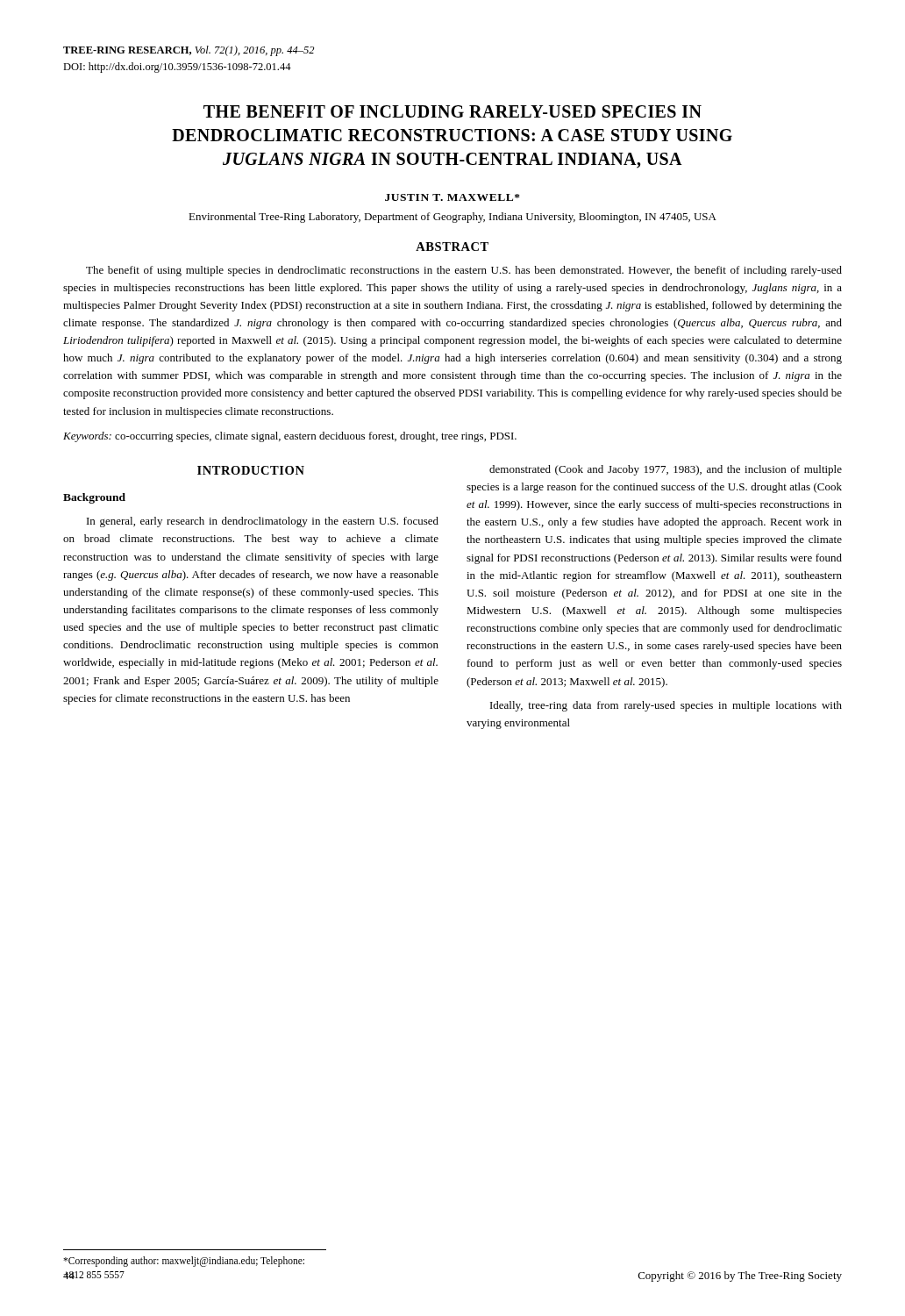Click on the block starting "In general, early research in dendroclimatology in the"
The height and width of the screenshot is (1316, 905).
coord(251,609)
